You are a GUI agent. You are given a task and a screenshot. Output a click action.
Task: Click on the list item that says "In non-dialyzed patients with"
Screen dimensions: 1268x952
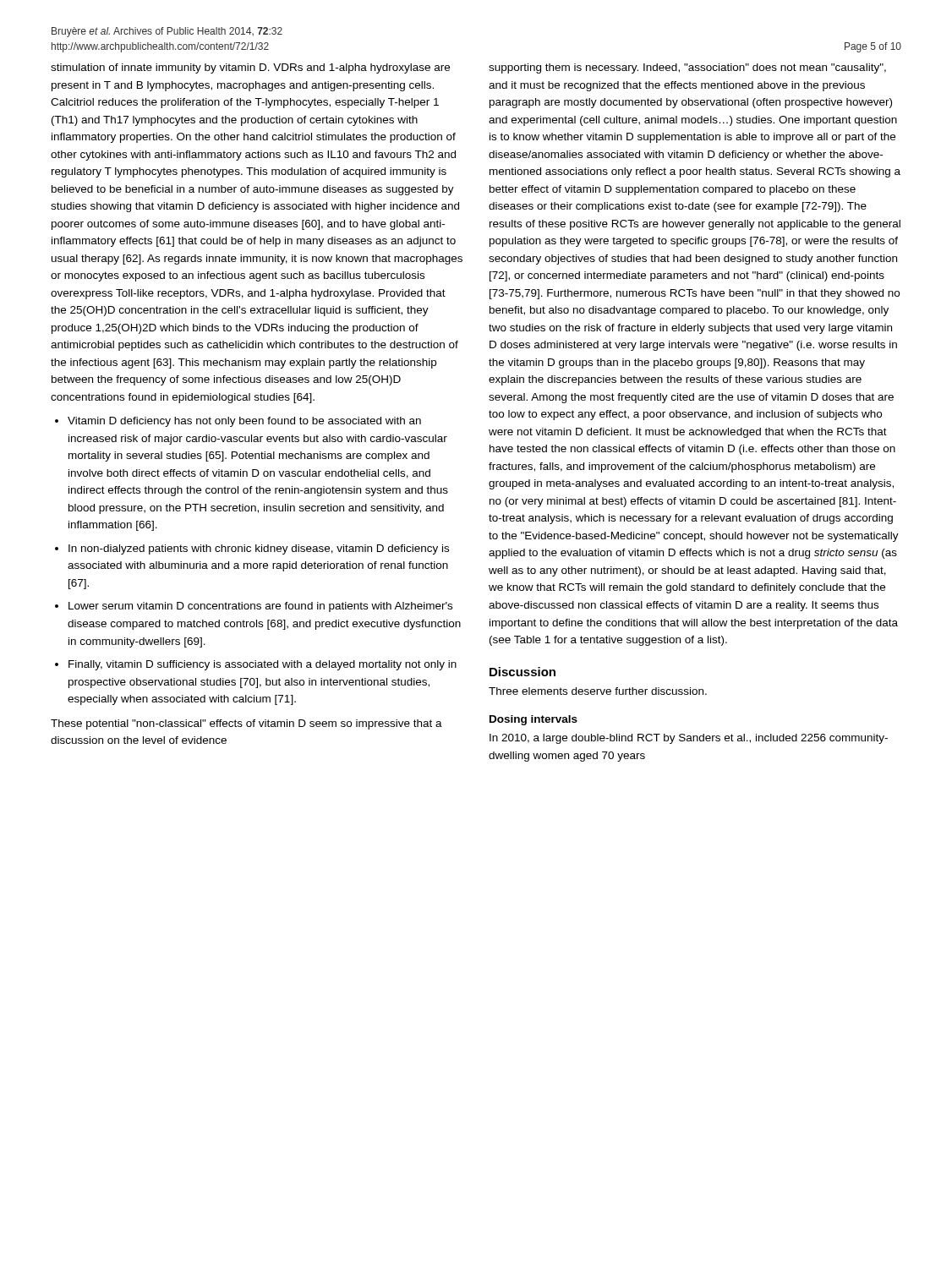[x=259, y=565]
